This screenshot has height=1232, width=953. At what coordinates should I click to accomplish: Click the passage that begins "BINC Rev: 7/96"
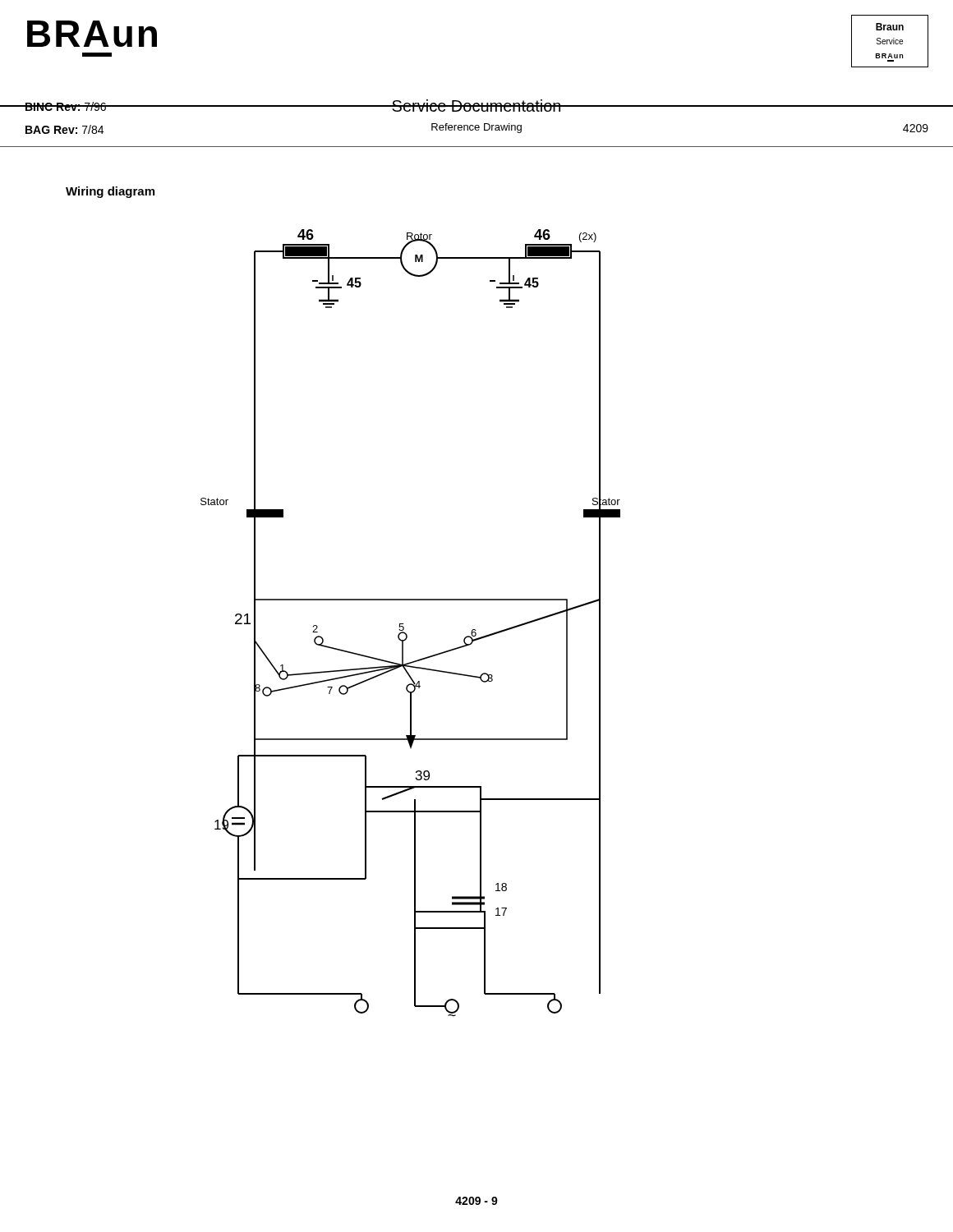476,117
